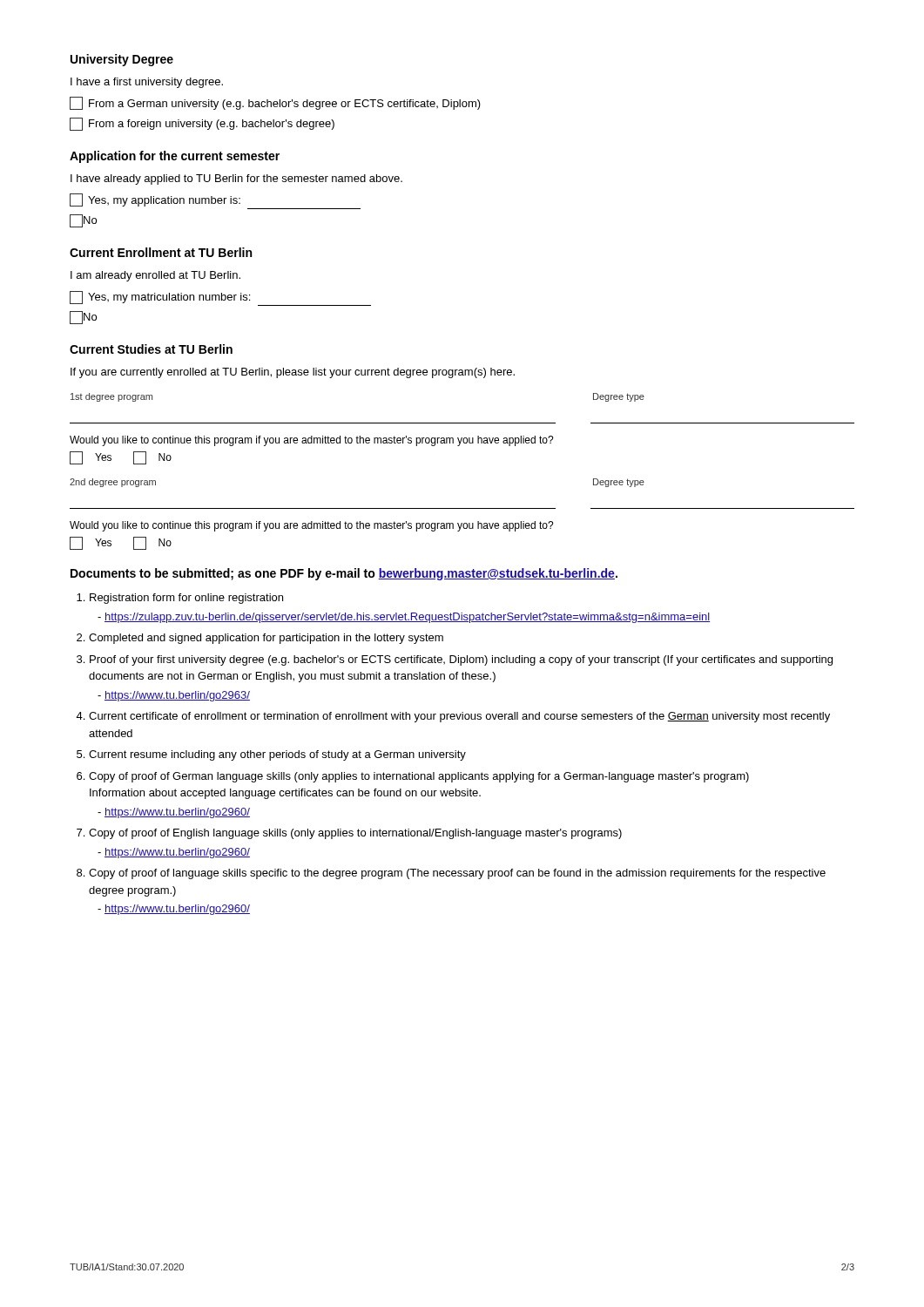Screen dimensions: 1307x924
Task: Point to the element starting "I am already enrolled at TU Berlin."
Action: point(155,275)
